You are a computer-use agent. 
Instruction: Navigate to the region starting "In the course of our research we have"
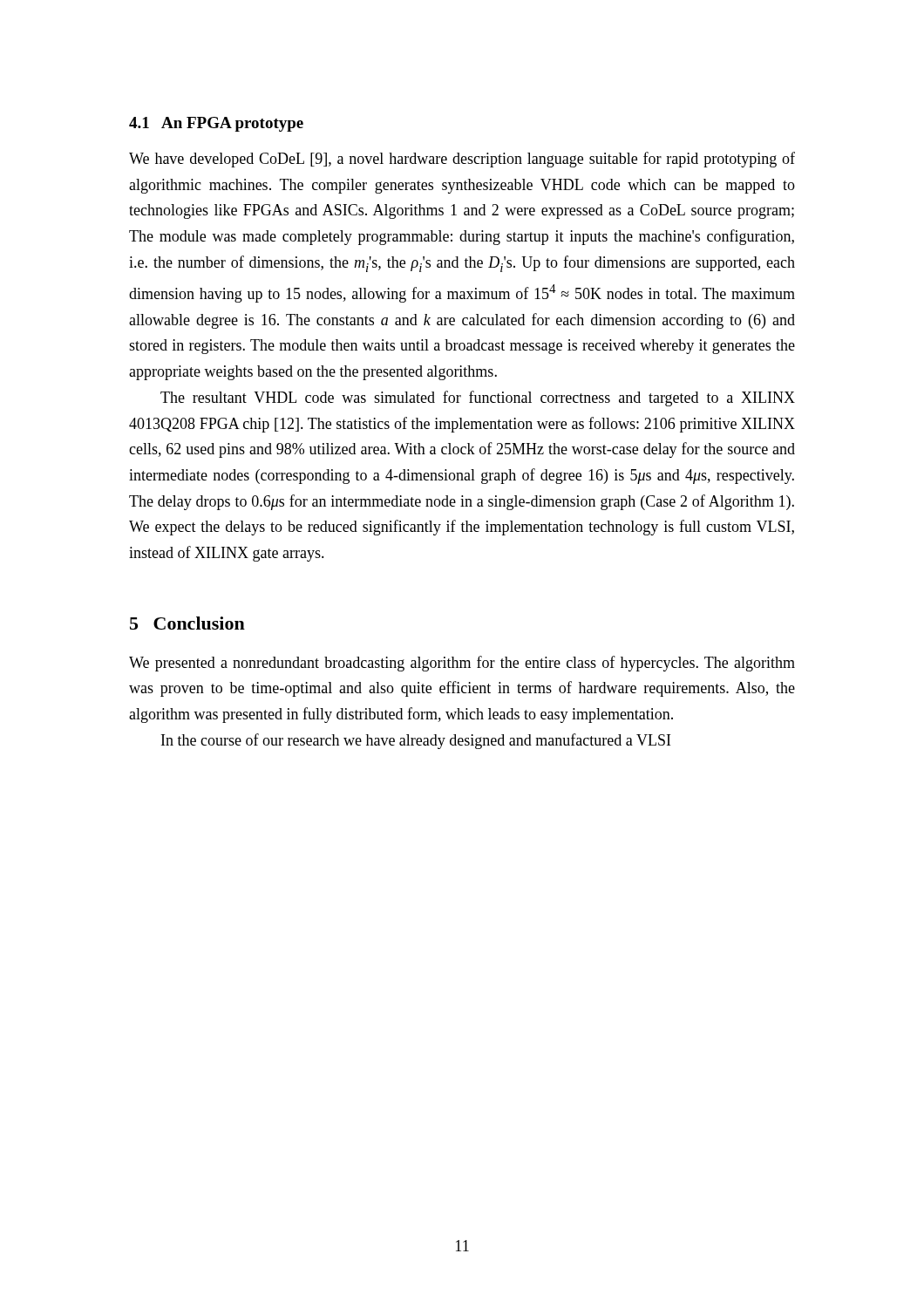(x=462, y=741)
